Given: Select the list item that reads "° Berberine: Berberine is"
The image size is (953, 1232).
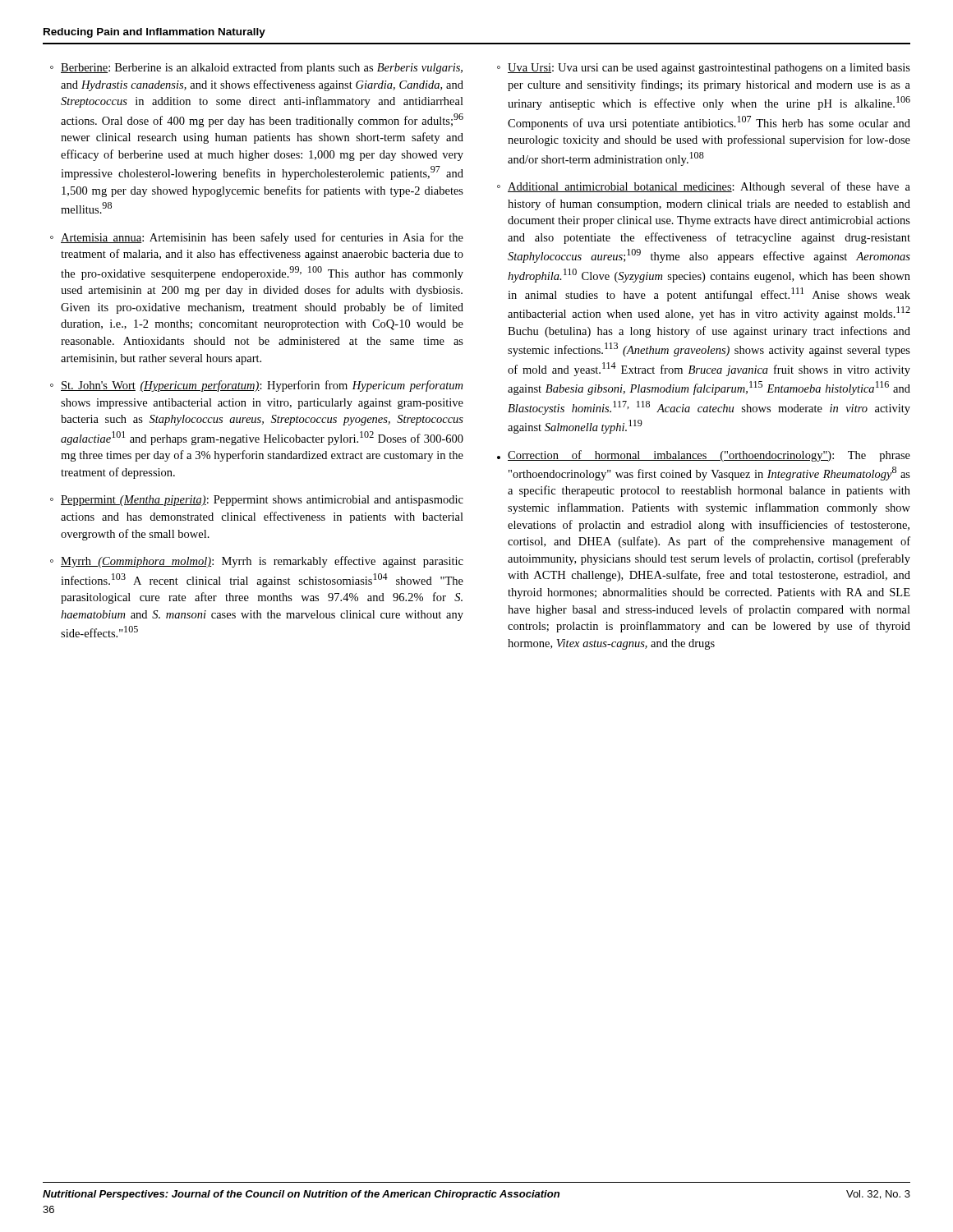Looking at the screenshot, I should pyautogui.click(x=253, y=139).
